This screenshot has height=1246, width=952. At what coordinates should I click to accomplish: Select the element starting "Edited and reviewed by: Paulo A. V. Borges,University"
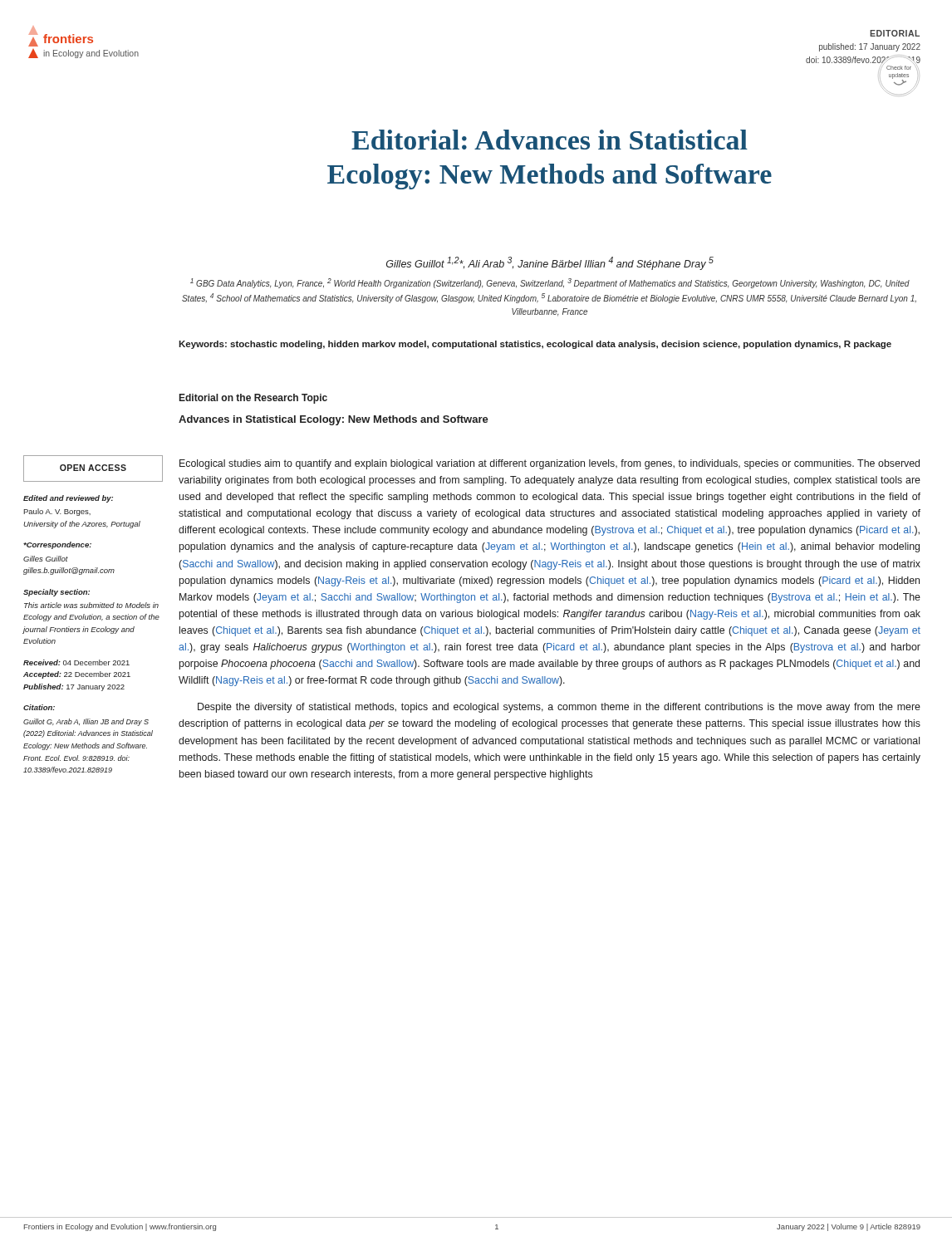93,510
